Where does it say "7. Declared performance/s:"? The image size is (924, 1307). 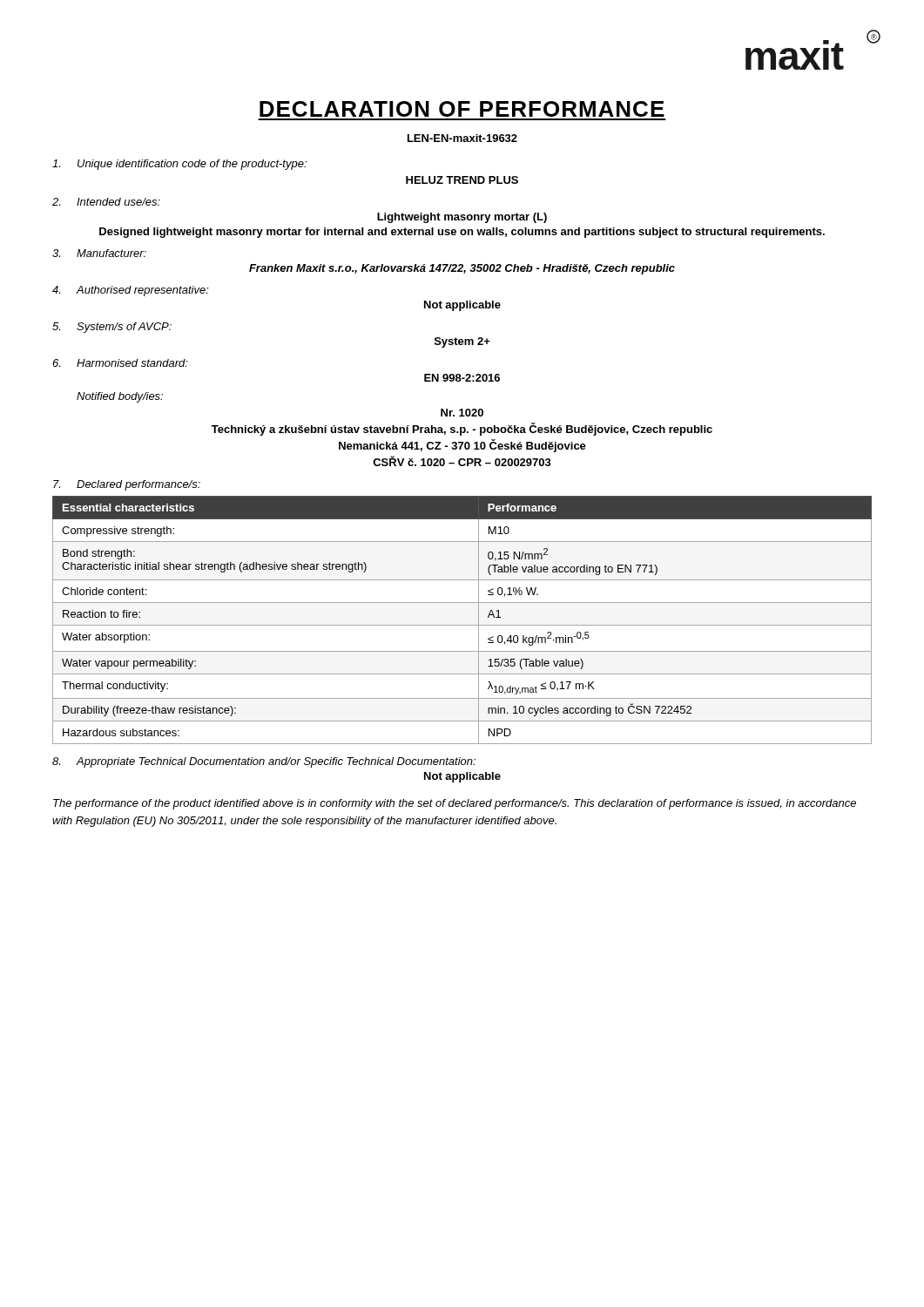(126, 484)
